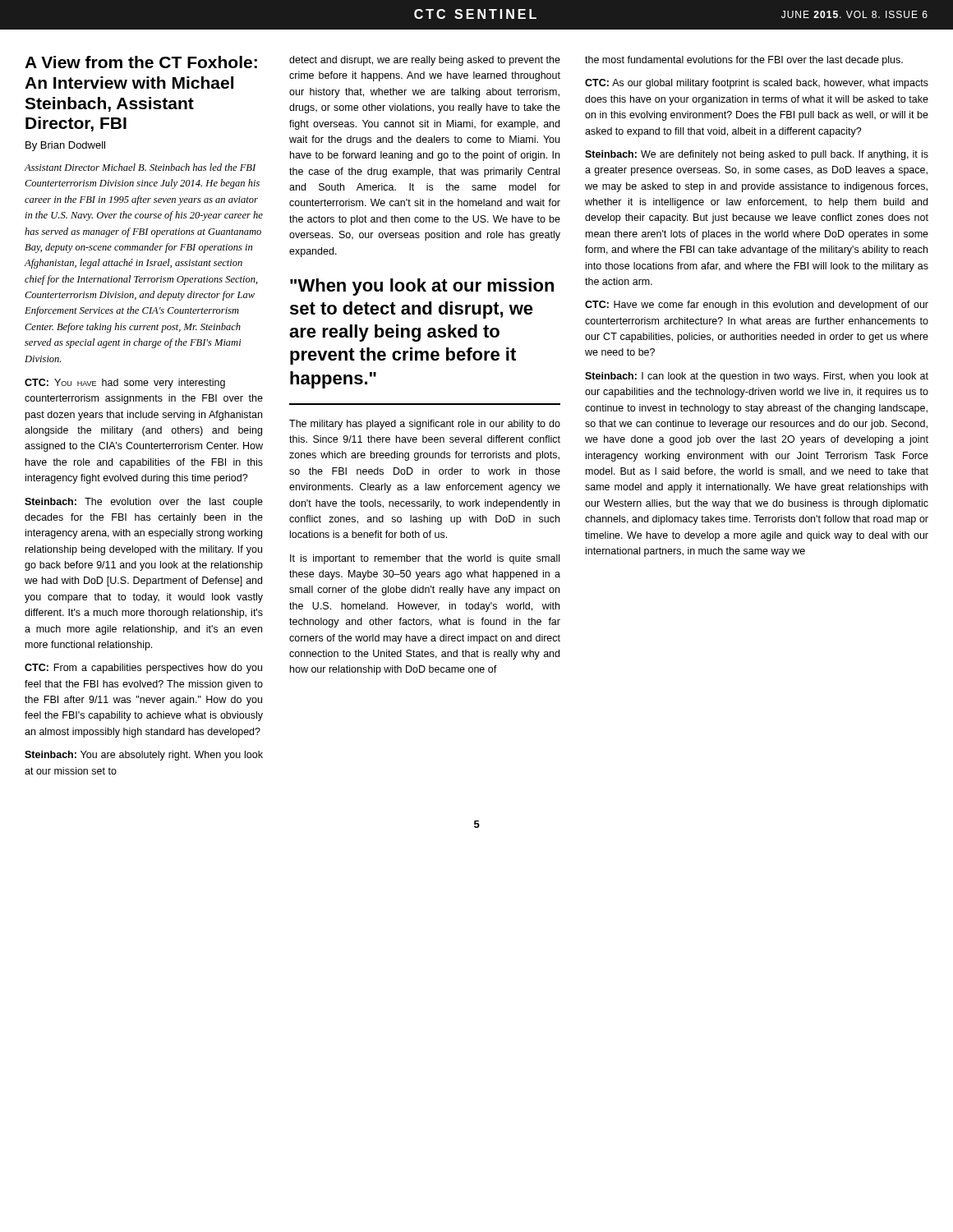Locate the text block that says "Steinbach: The evolution over the last couple decades"
953x1232 pixels.
pos(144,573)
